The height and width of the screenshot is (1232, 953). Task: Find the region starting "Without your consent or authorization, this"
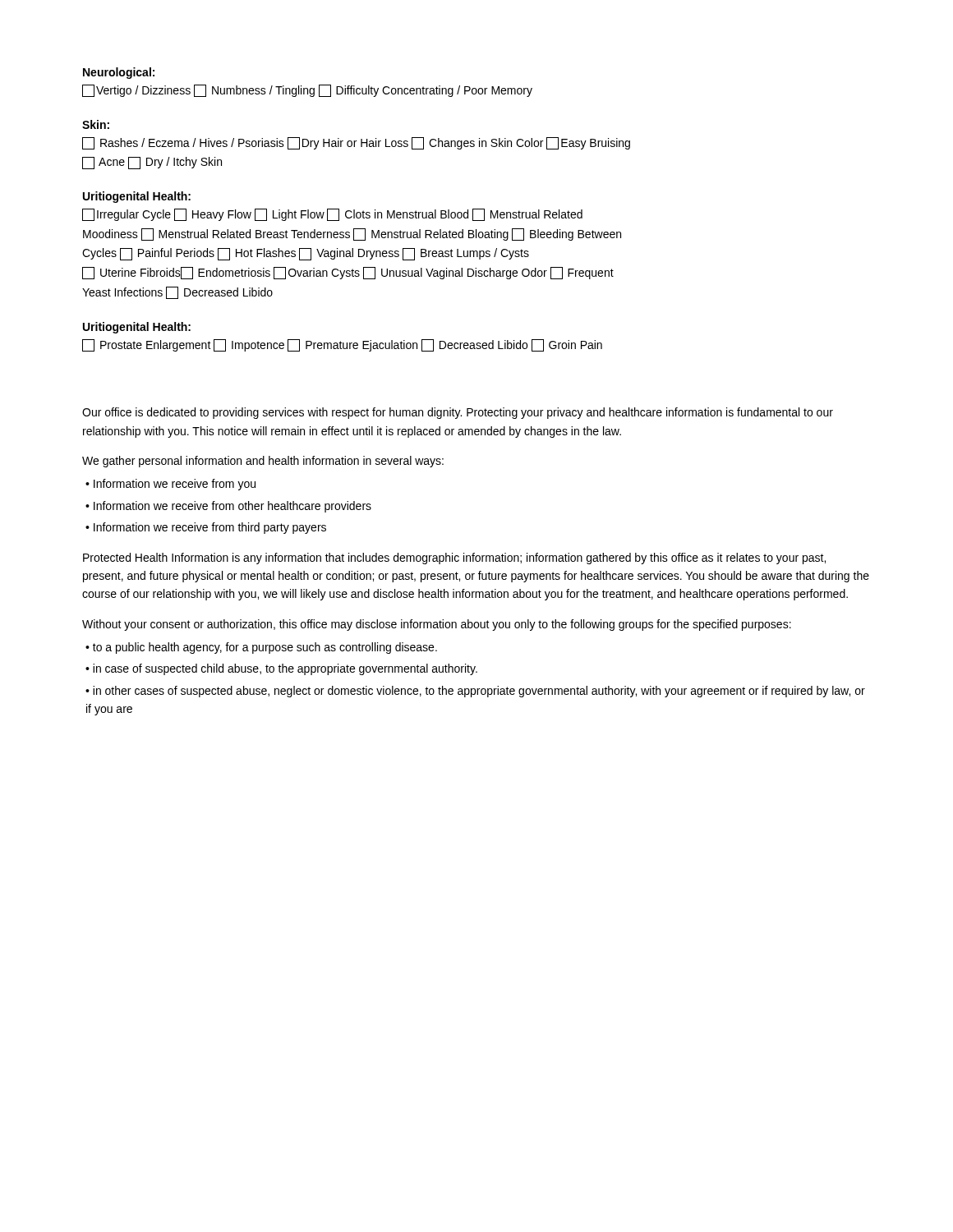(x=476, y=624)
